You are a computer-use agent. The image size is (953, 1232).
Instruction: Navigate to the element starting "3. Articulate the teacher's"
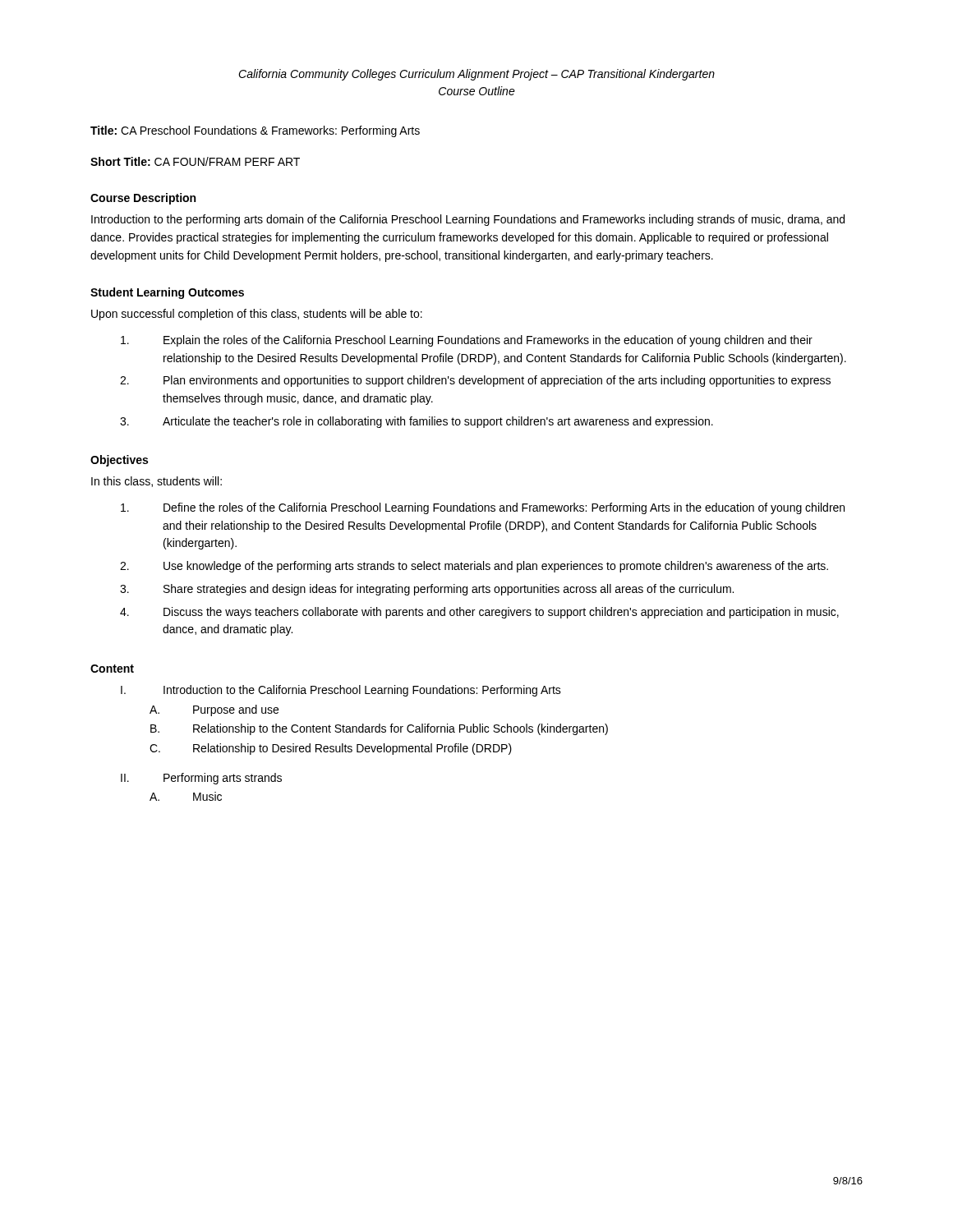[x=476, y=422]
